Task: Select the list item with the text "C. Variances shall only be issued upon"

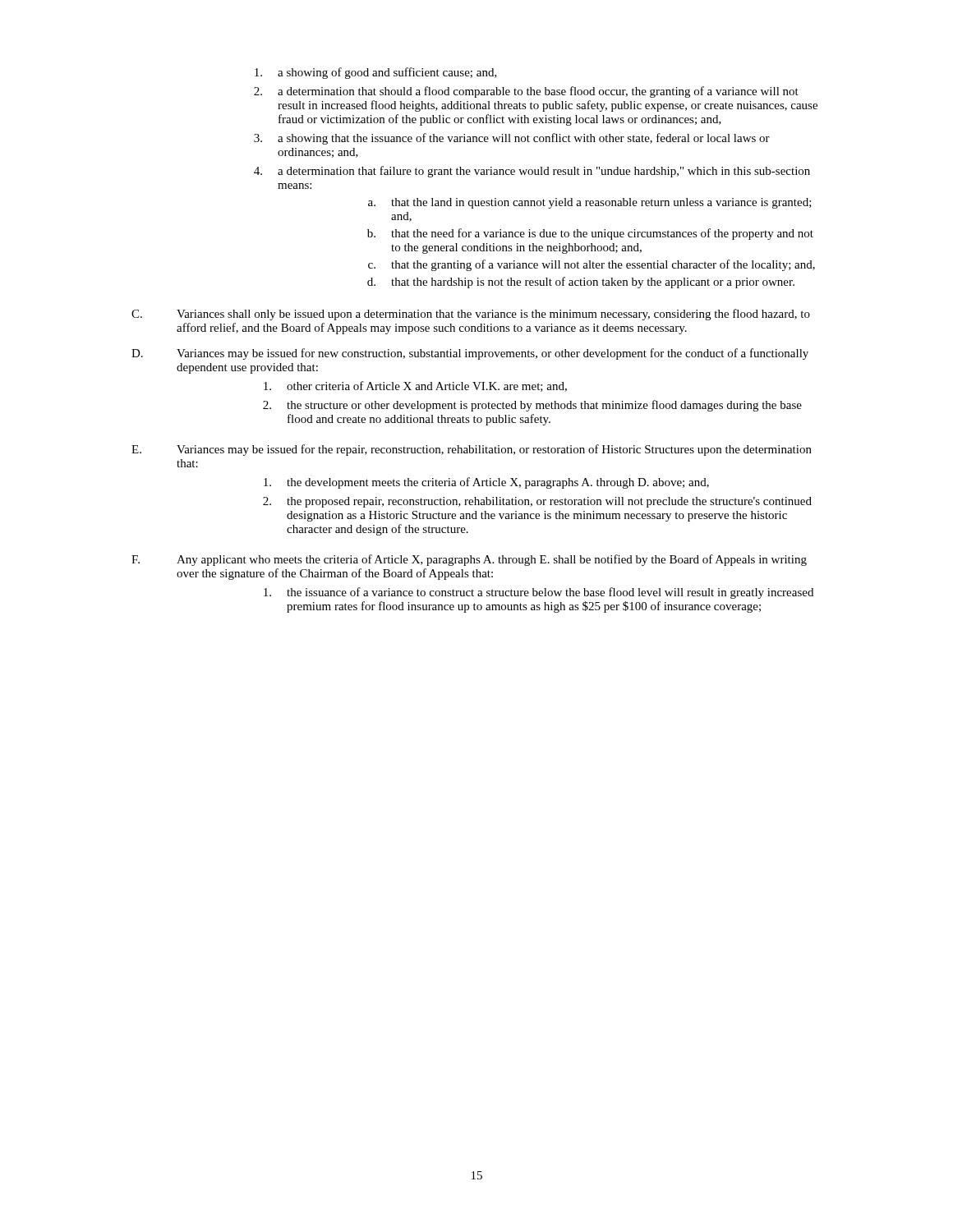Action: [x=476, y=321]
